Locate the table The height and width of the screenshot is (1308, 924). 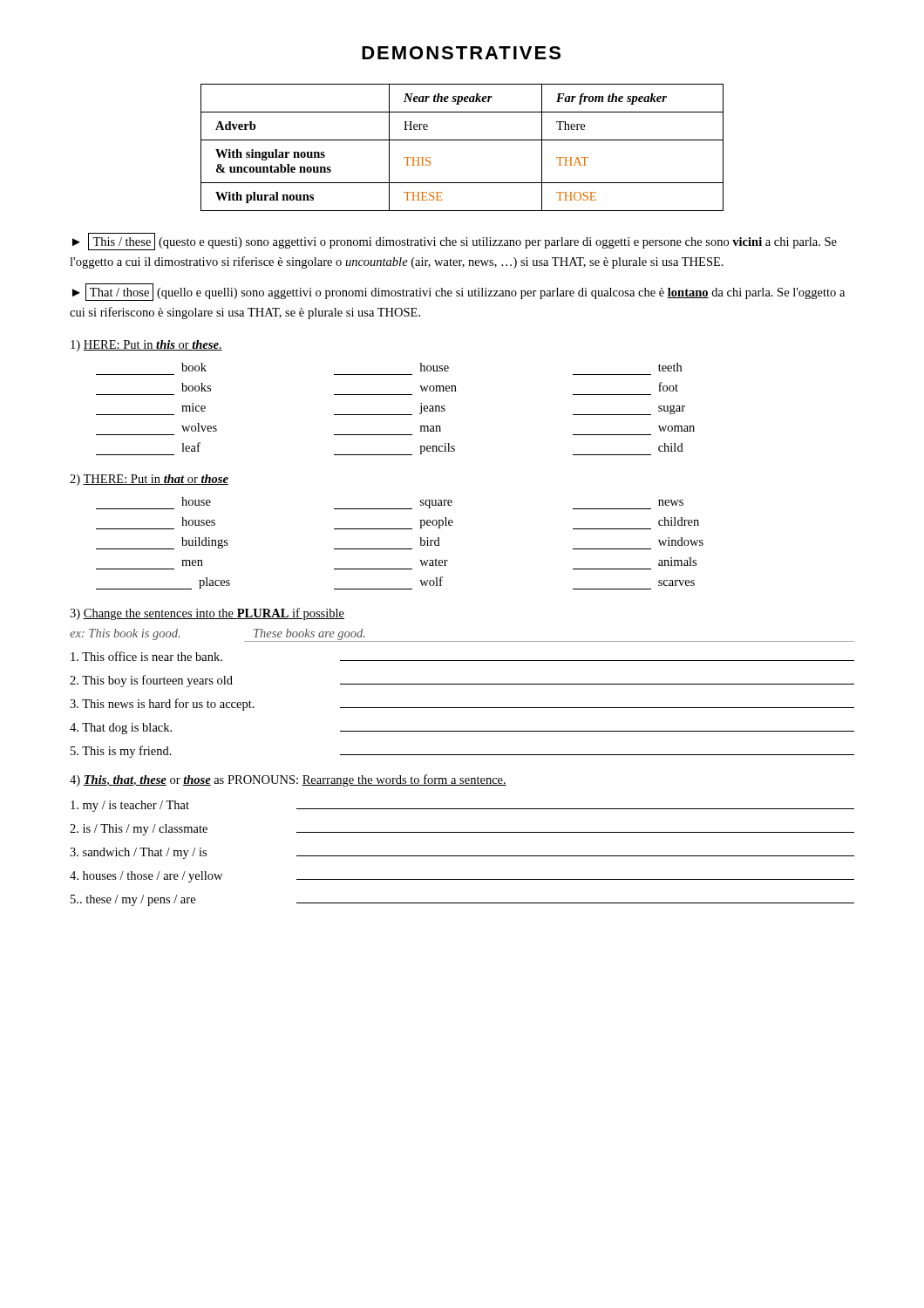pyautogui.click(x=462, y=147)
